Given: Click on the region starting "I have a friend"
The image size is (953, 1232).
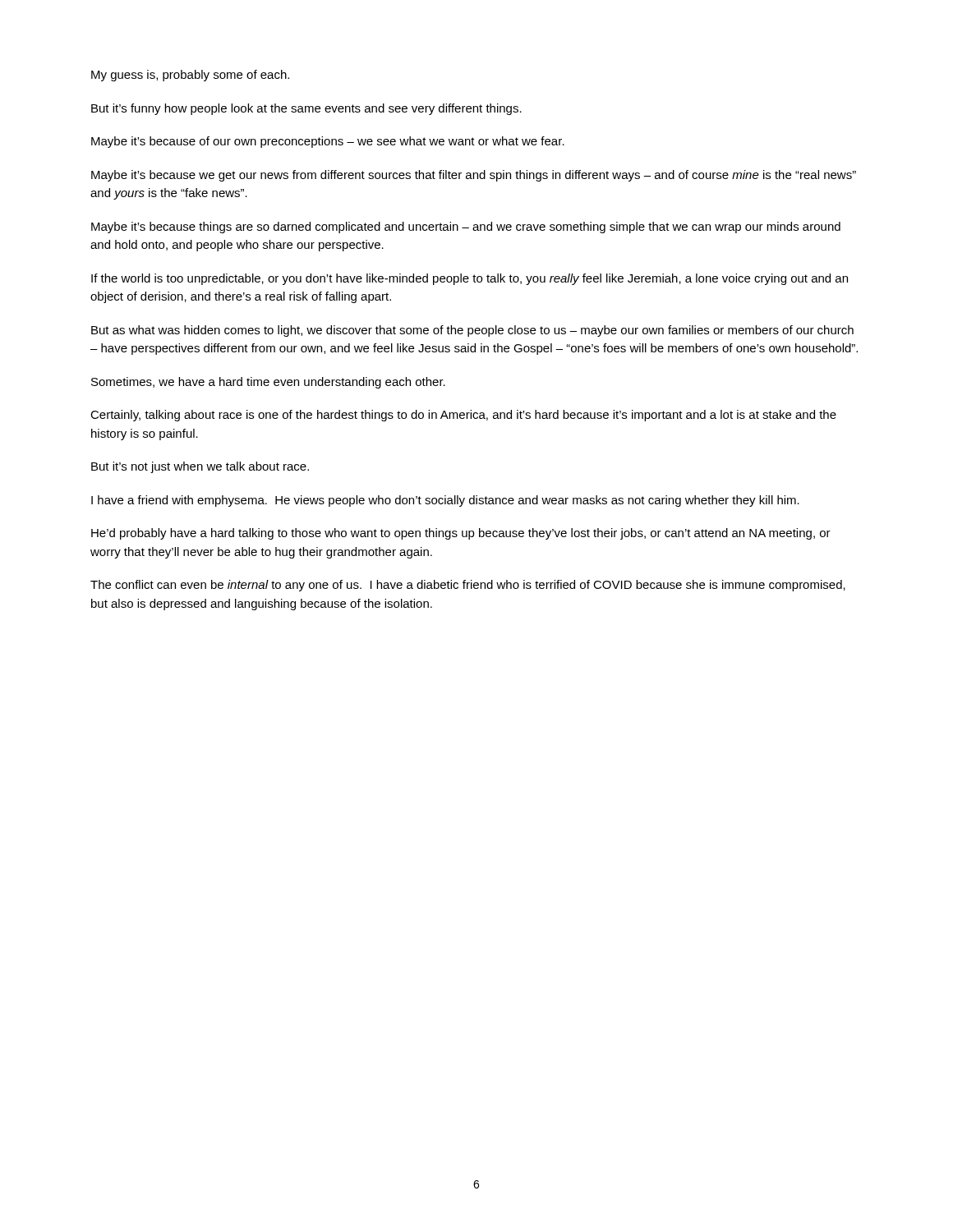Looking at the screenshot, I should (445, 499).
